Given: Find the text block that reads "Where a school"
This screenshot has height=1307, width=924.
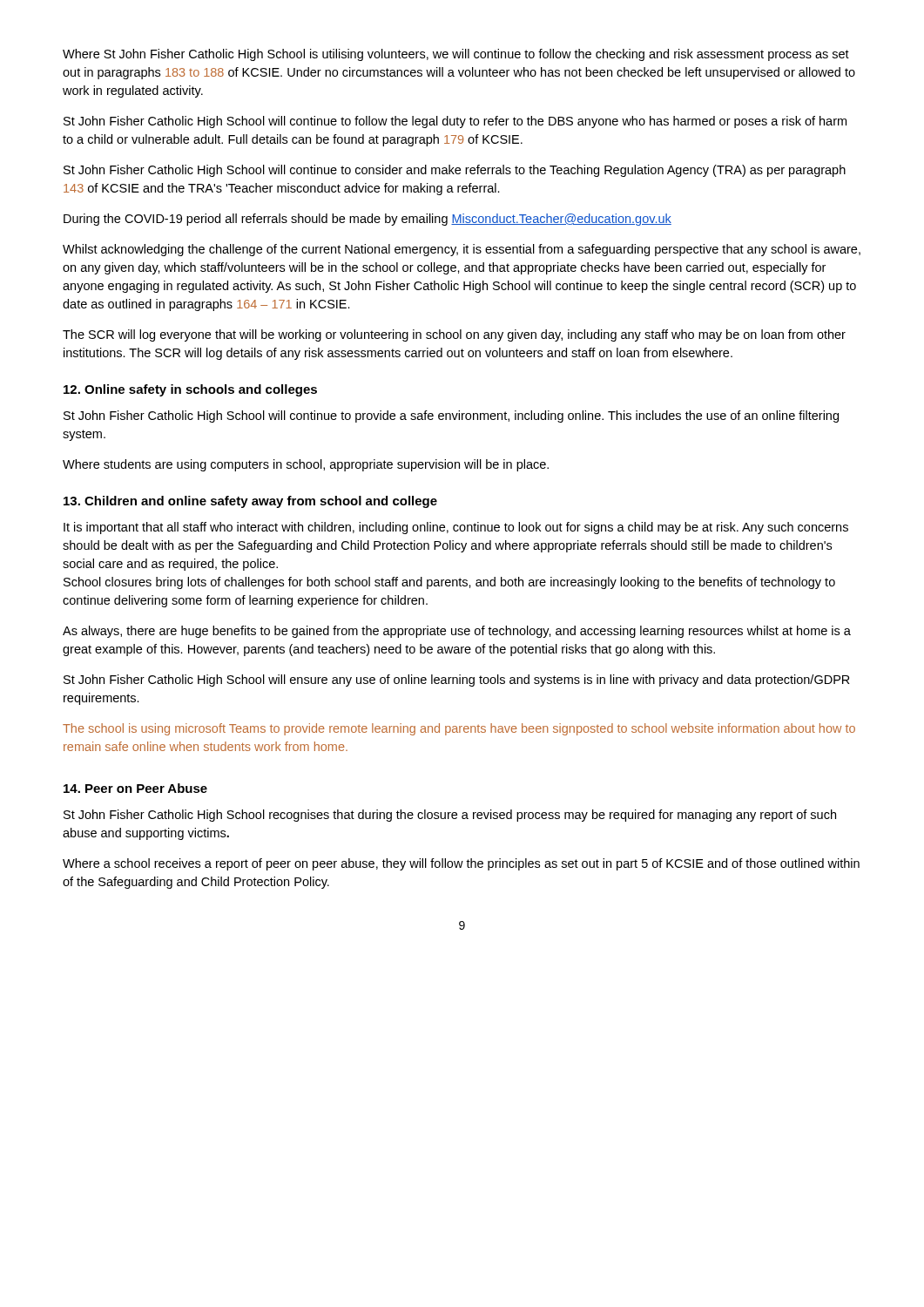Looking at the screenshot, I should pos(461,873).
